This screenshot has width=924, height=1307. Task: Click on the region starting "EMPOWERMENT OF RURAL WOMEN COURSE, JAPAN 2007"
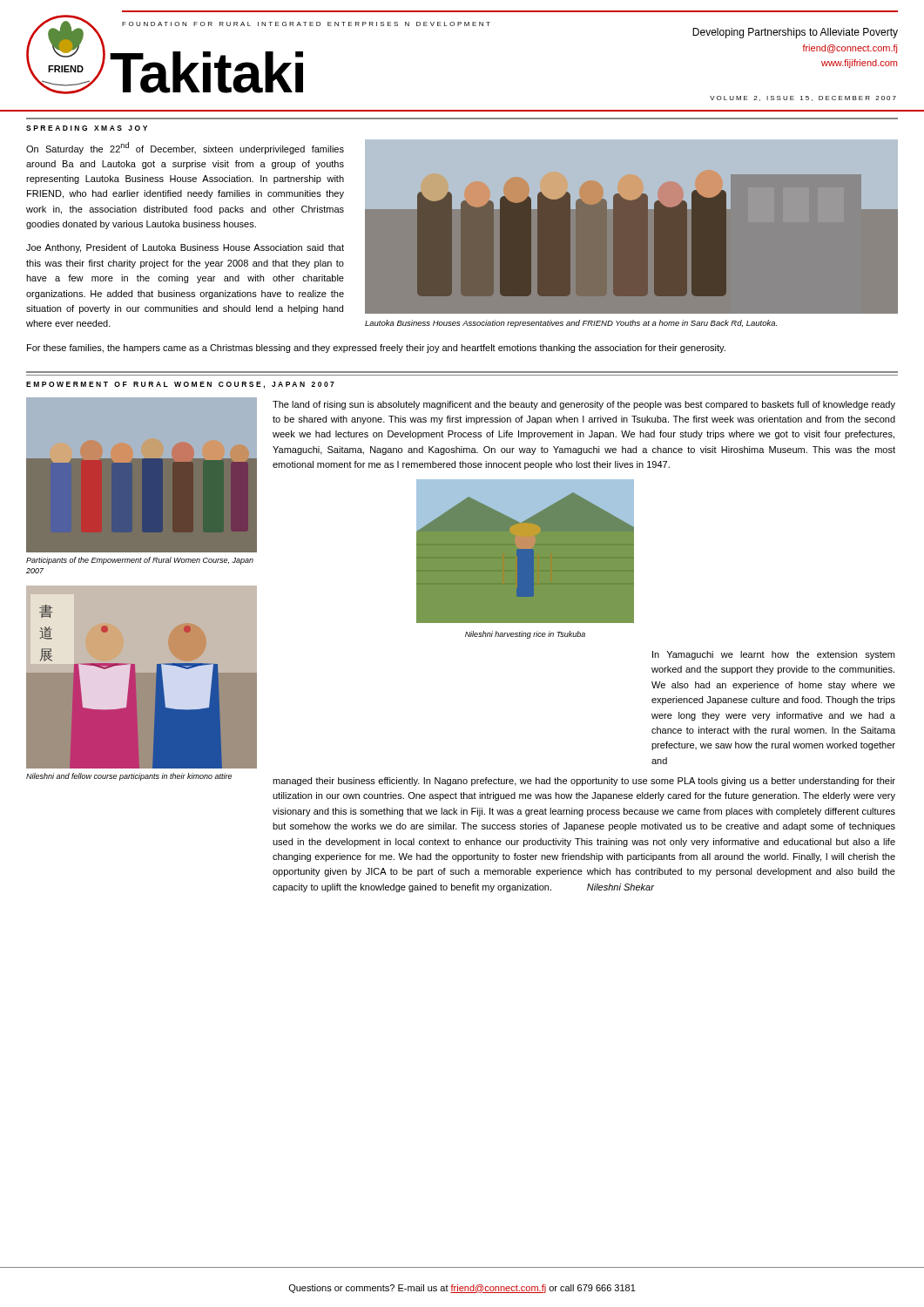[181, 384]
